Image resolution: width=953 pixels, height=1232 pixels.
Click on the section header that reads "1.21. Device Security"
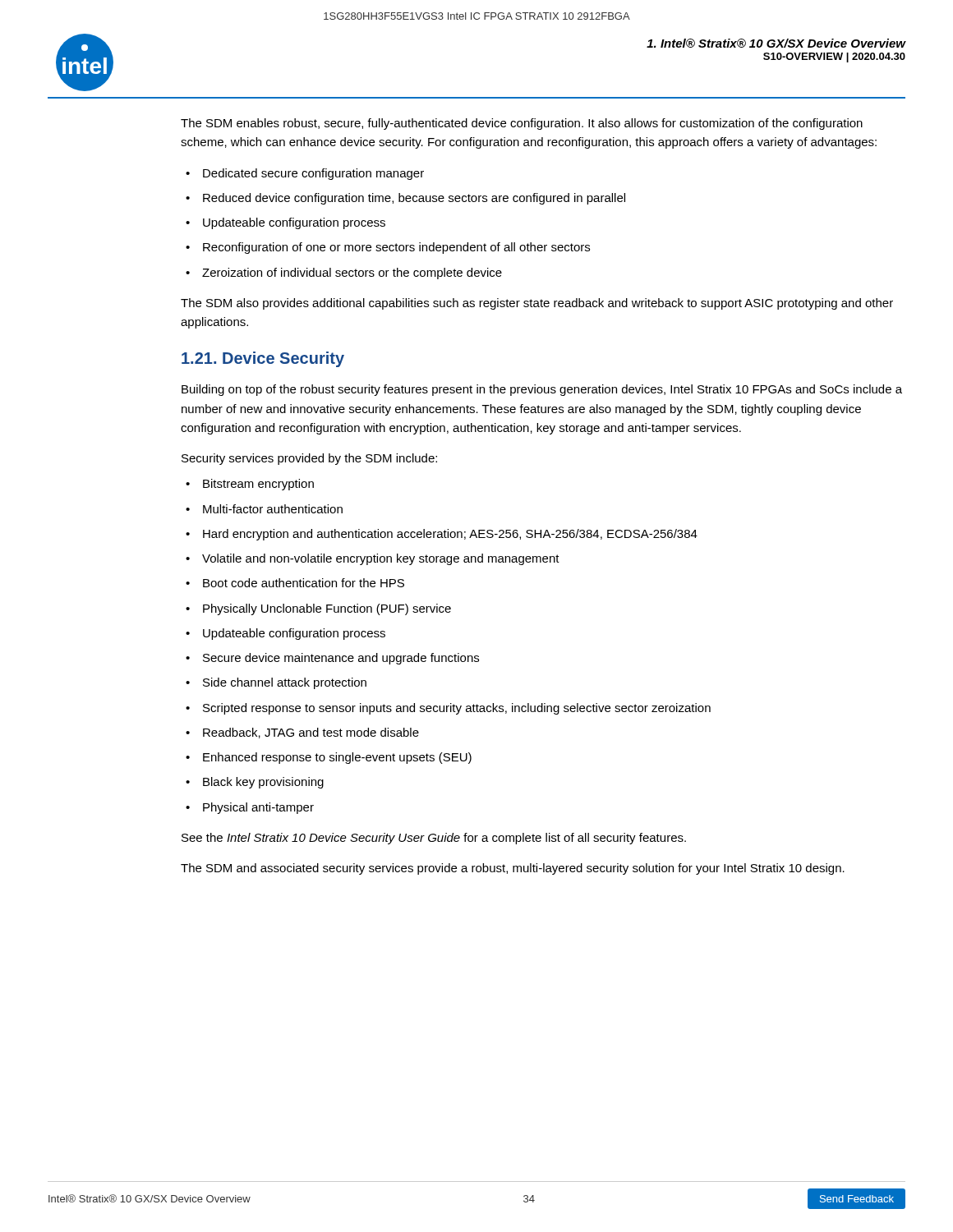click(x=263, y=358)
